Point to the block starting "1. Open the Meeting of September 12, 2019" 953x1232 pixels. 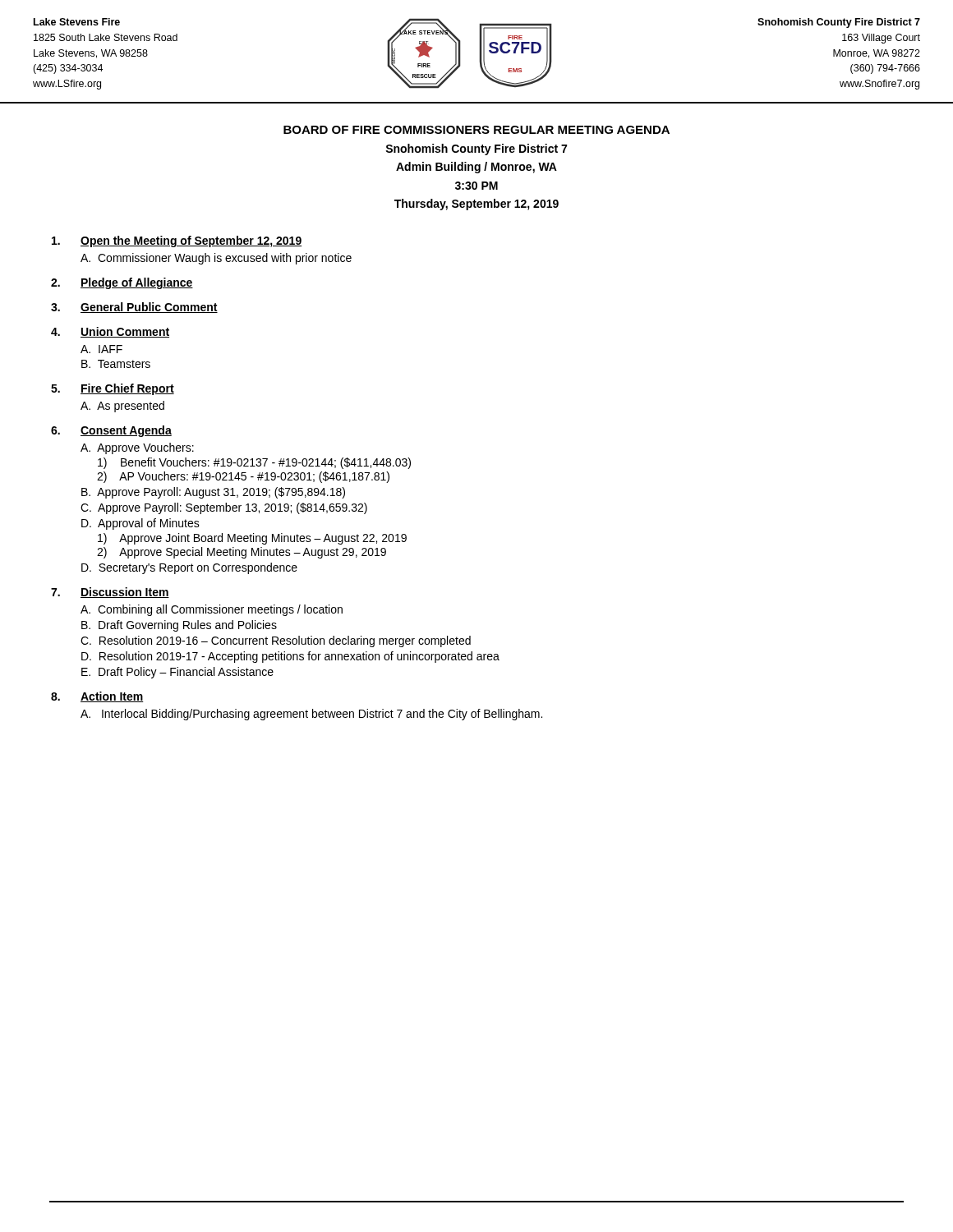(x=176, y=241)
